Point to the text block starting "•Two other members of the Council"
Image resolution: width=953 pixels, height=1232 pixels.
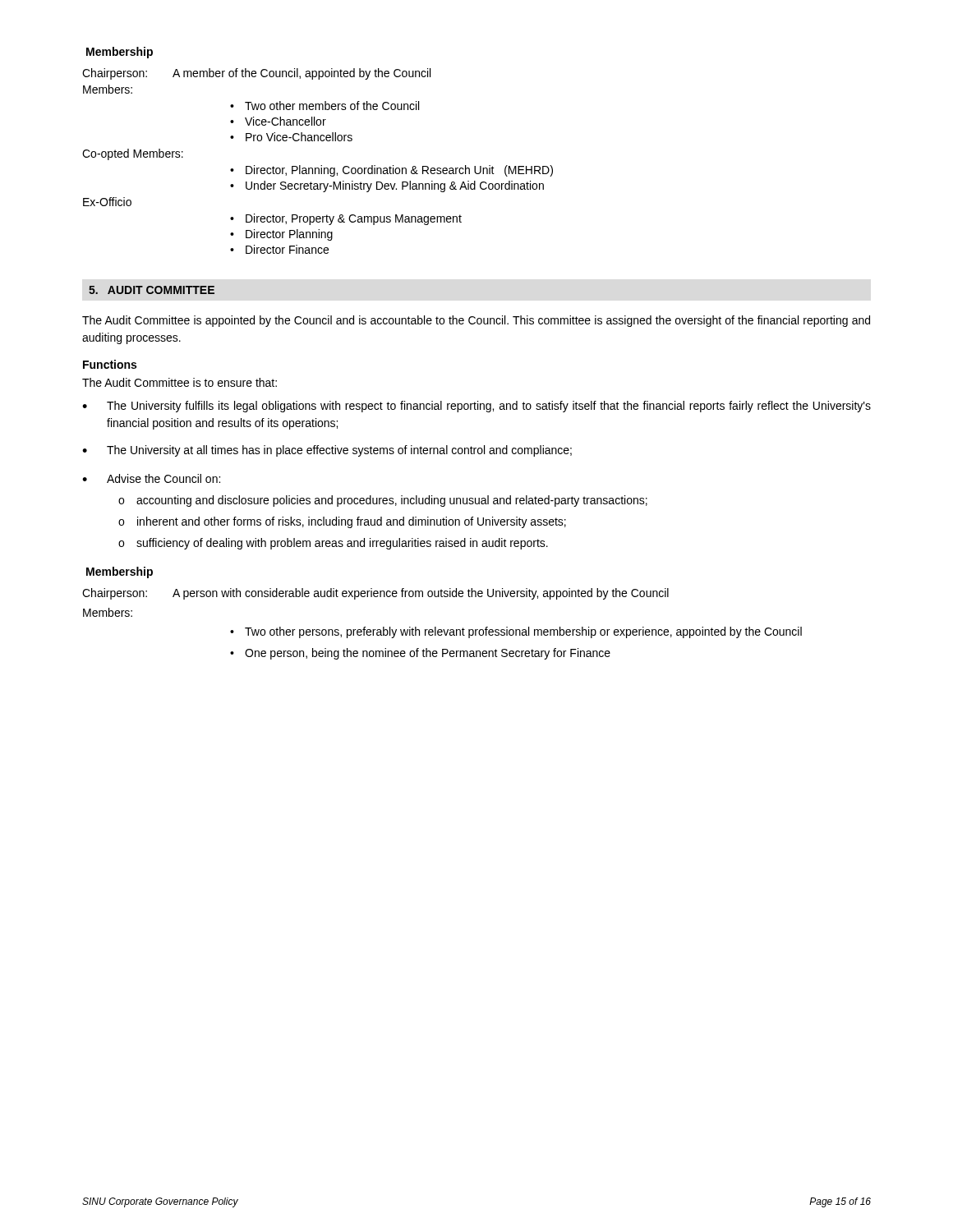coord(325,106)
